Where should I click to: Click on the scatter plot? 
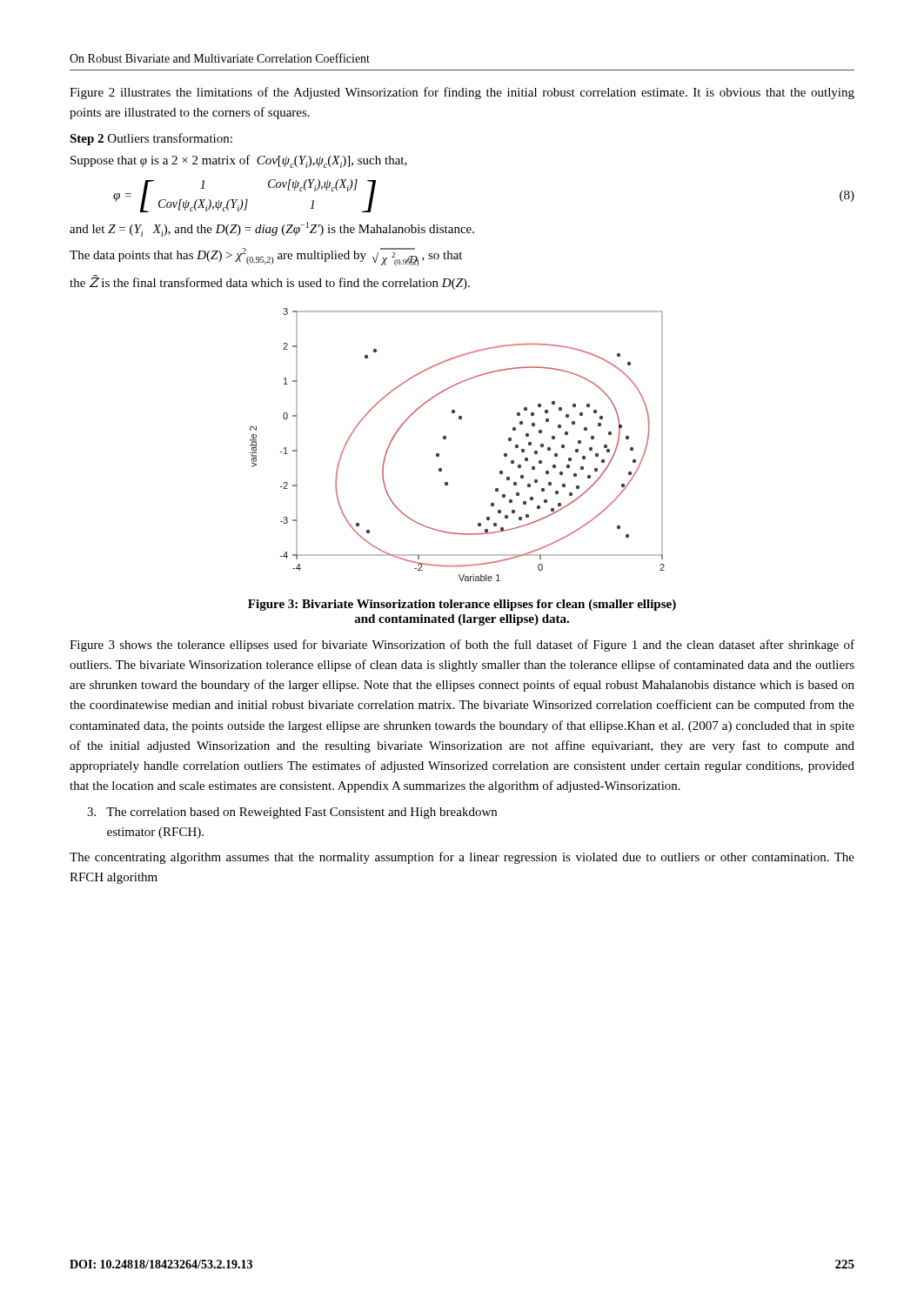pos(462,448)
